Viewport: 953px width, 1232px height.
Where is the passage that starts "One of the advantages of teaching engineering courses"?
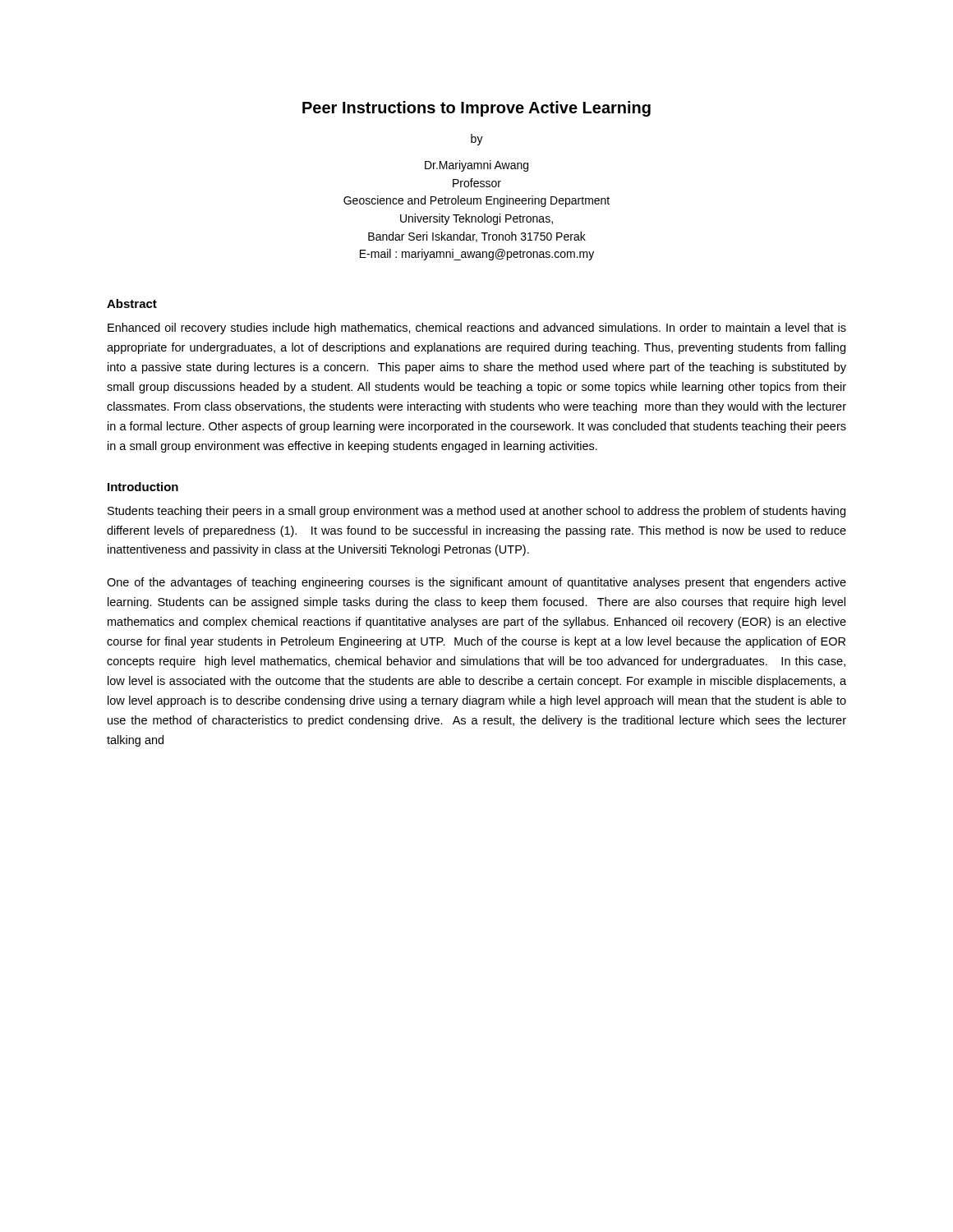click(476, 661)
